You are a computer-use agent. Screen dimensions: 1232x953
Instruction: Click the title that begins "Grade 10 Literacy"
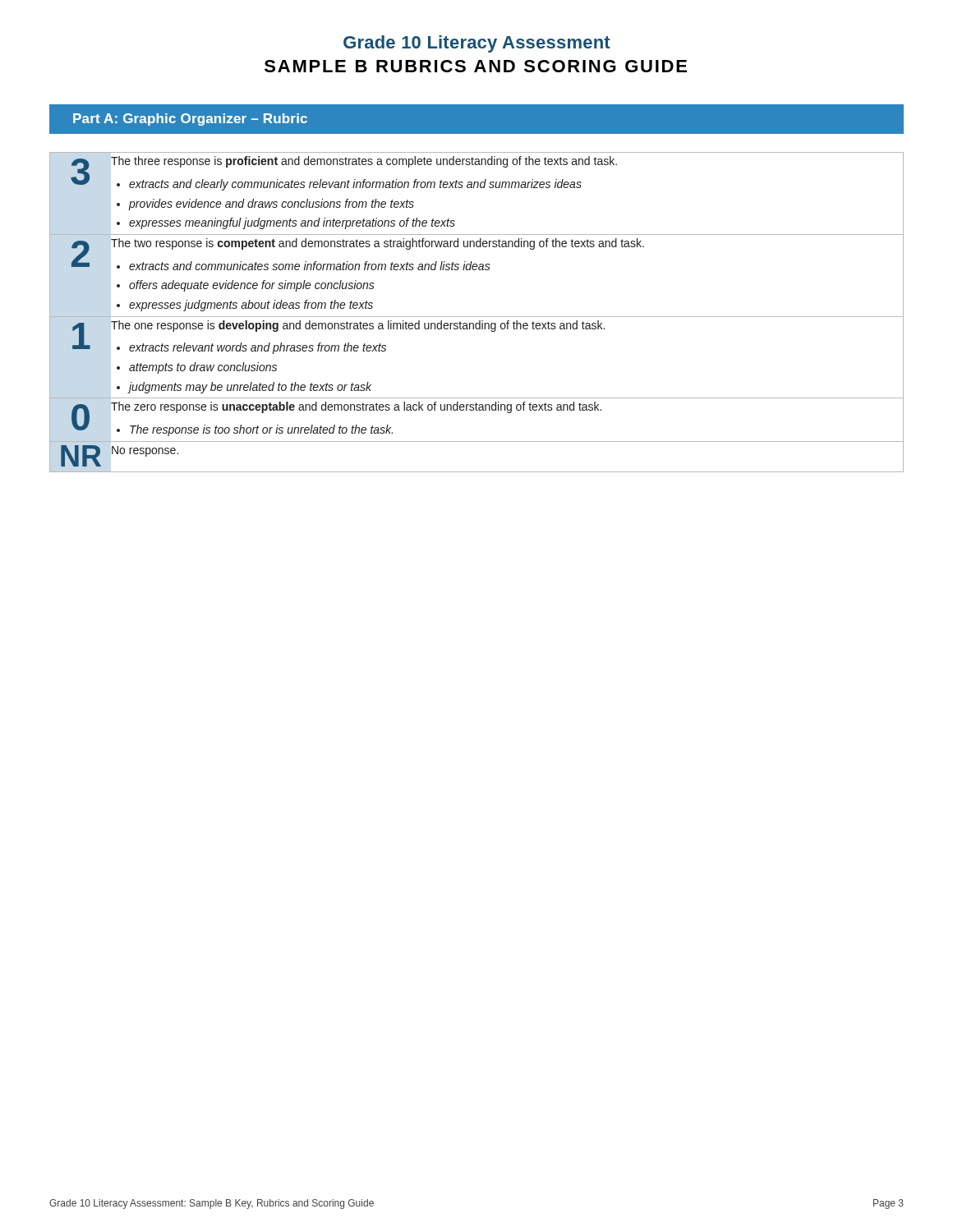click(476, 55)
